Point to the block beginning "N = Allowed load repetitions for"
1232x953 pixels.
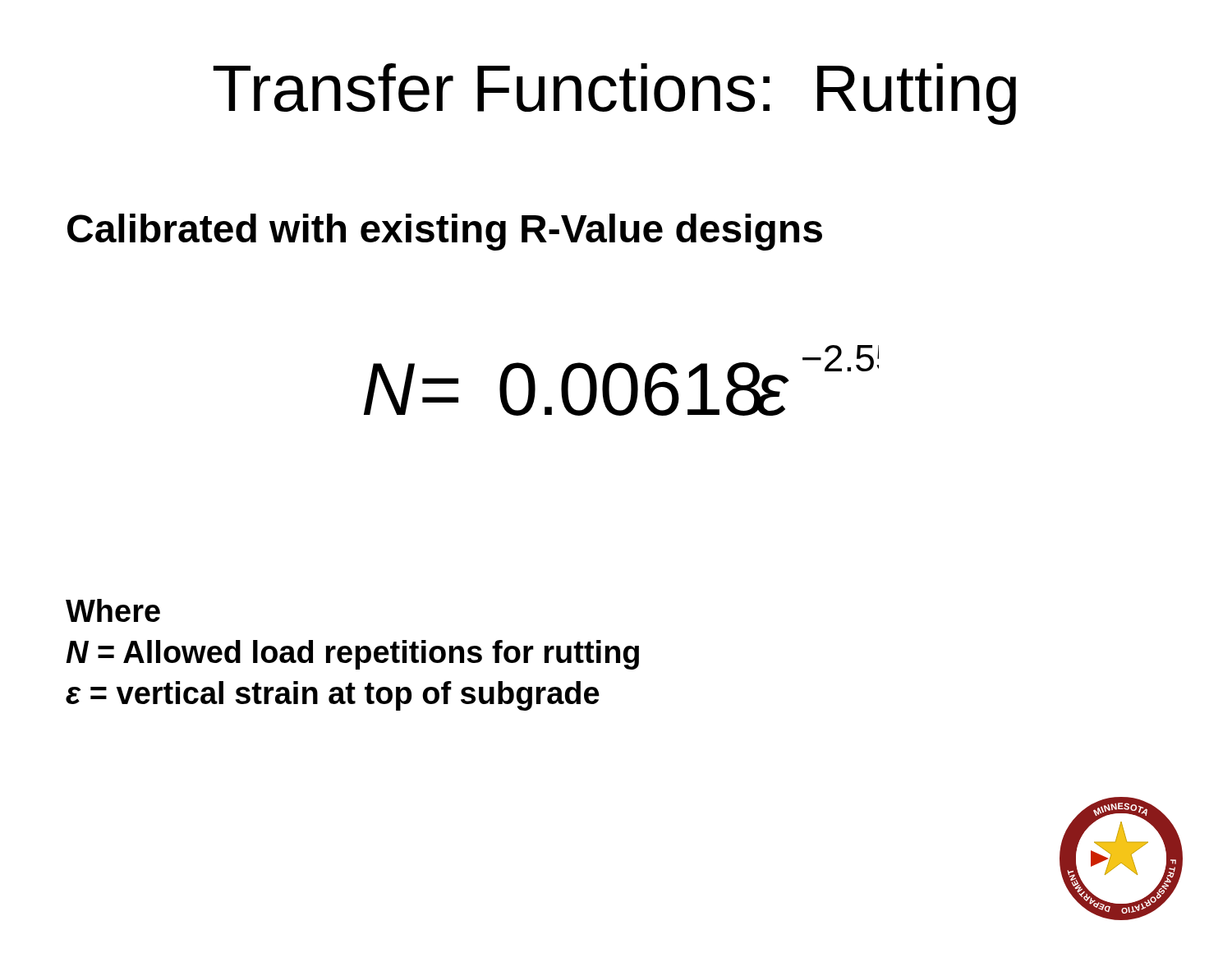point(353,652)
